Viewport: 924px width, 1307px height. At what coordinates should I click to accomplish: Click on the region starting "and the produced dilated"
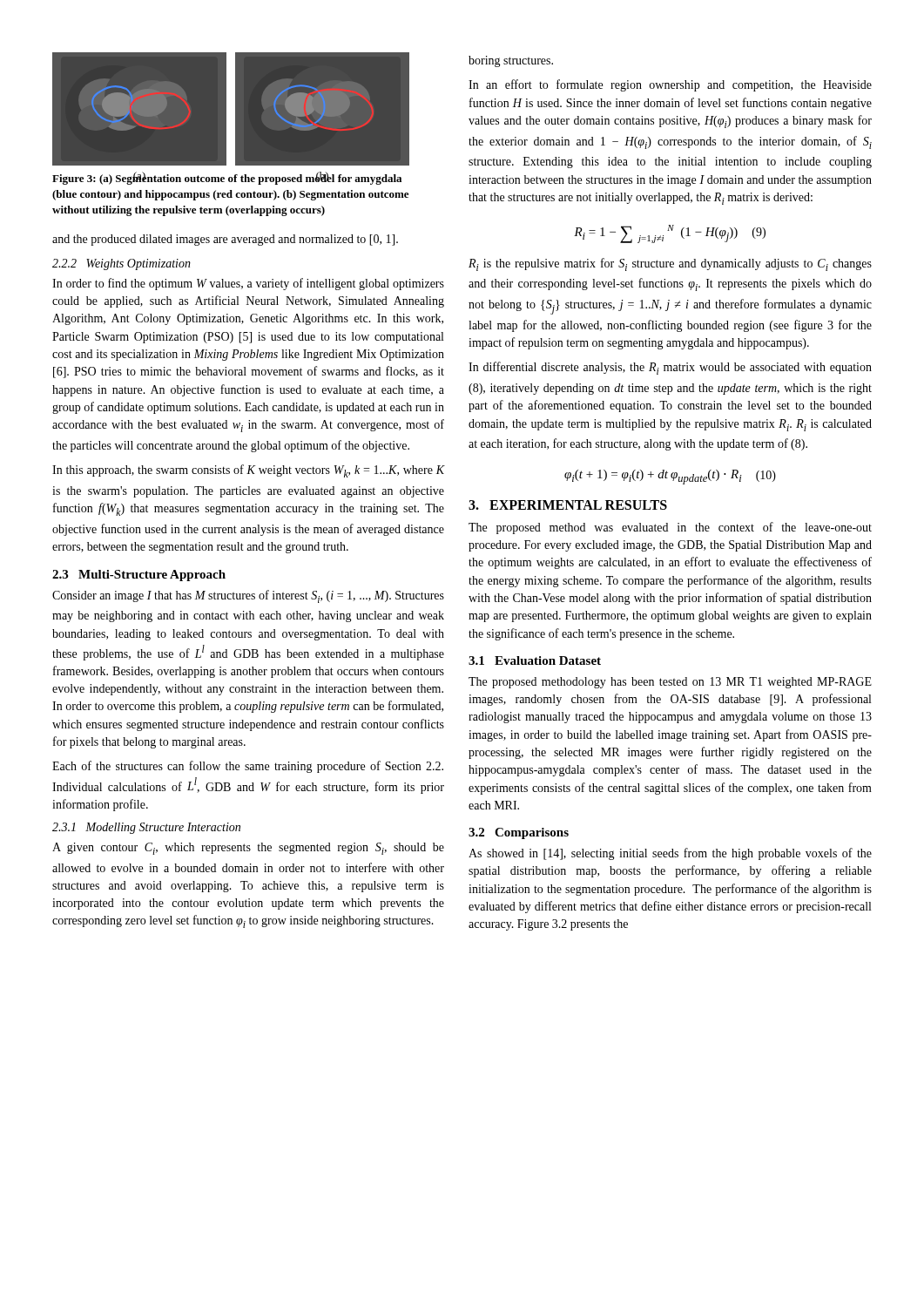tap(248, 239)
